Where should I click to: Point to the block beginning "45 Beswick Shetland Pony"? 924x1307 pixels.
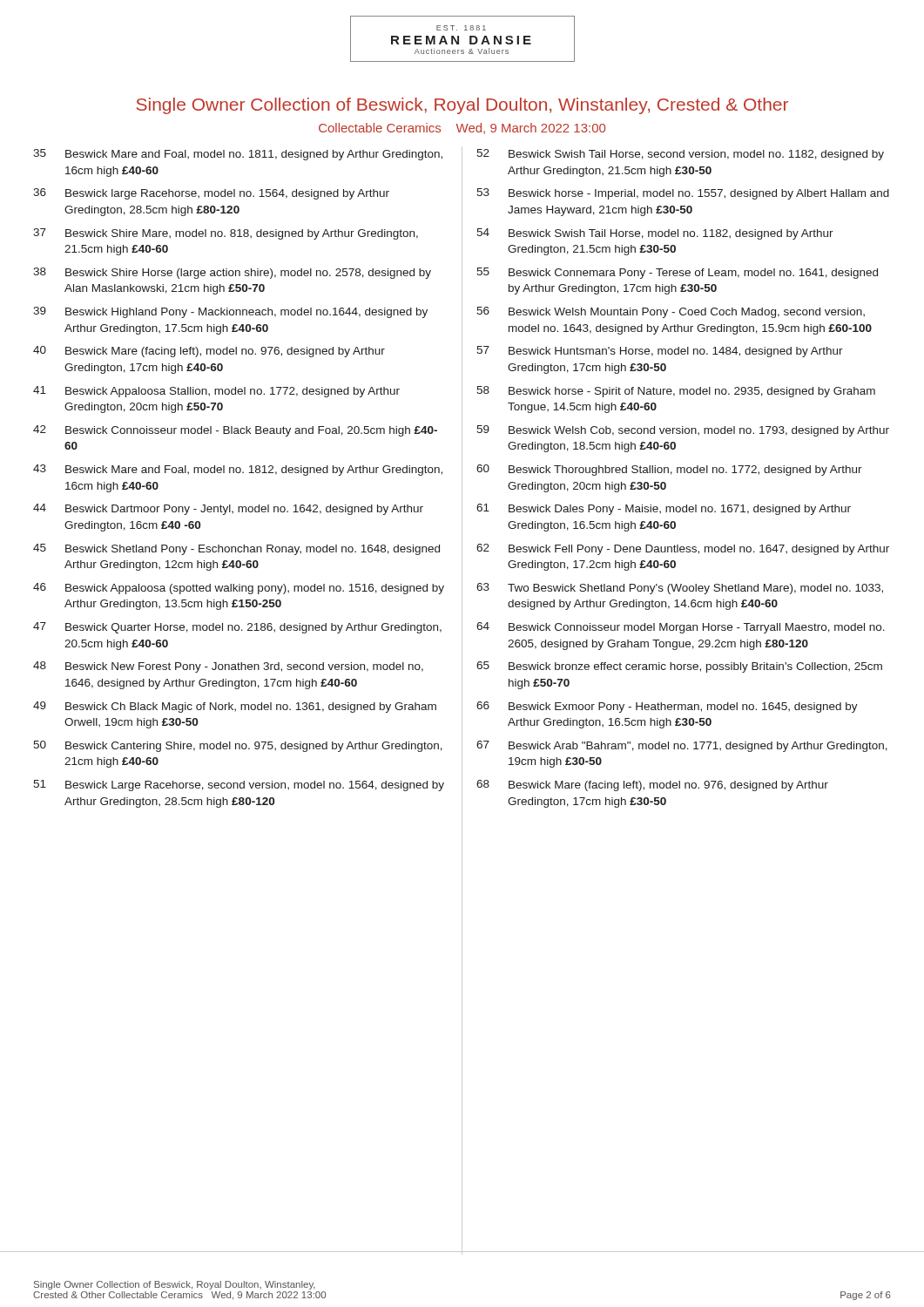[x=240, y=557]
